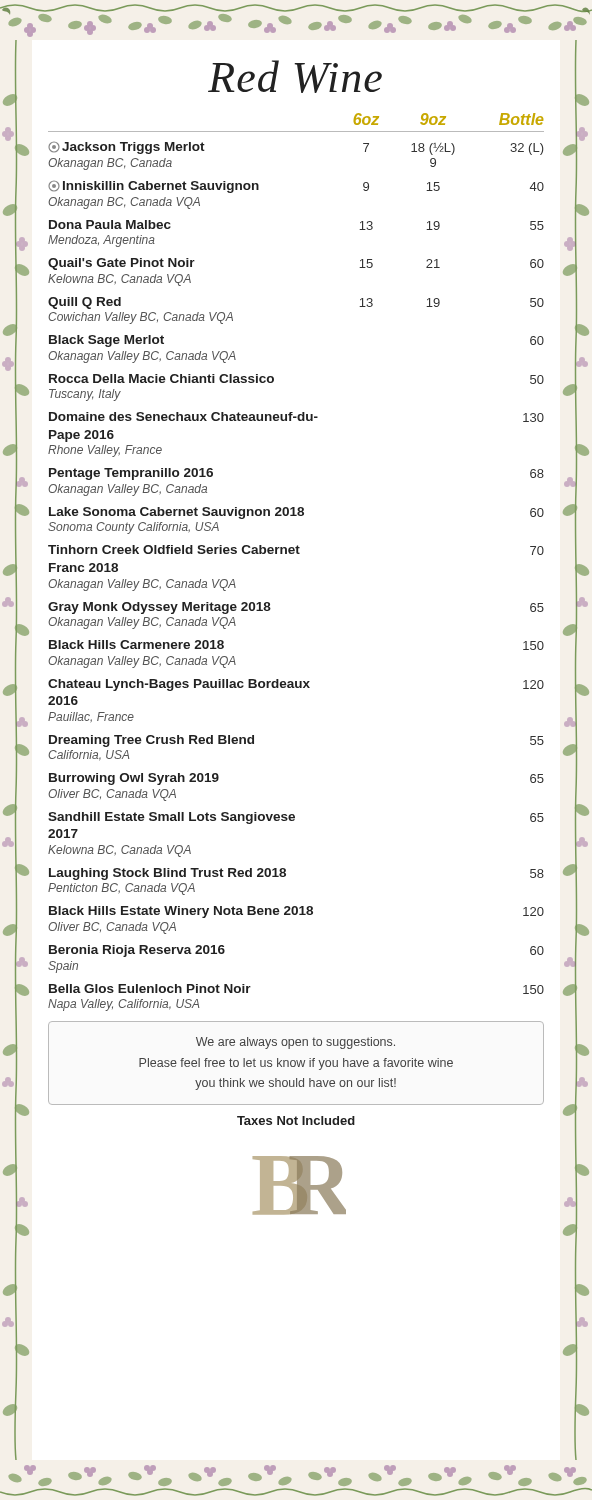Find the block on this page that starts "Tinhorn Creek Oldfield Series"
Viewport: 592px width, 1500px height.
click(296, 550)
